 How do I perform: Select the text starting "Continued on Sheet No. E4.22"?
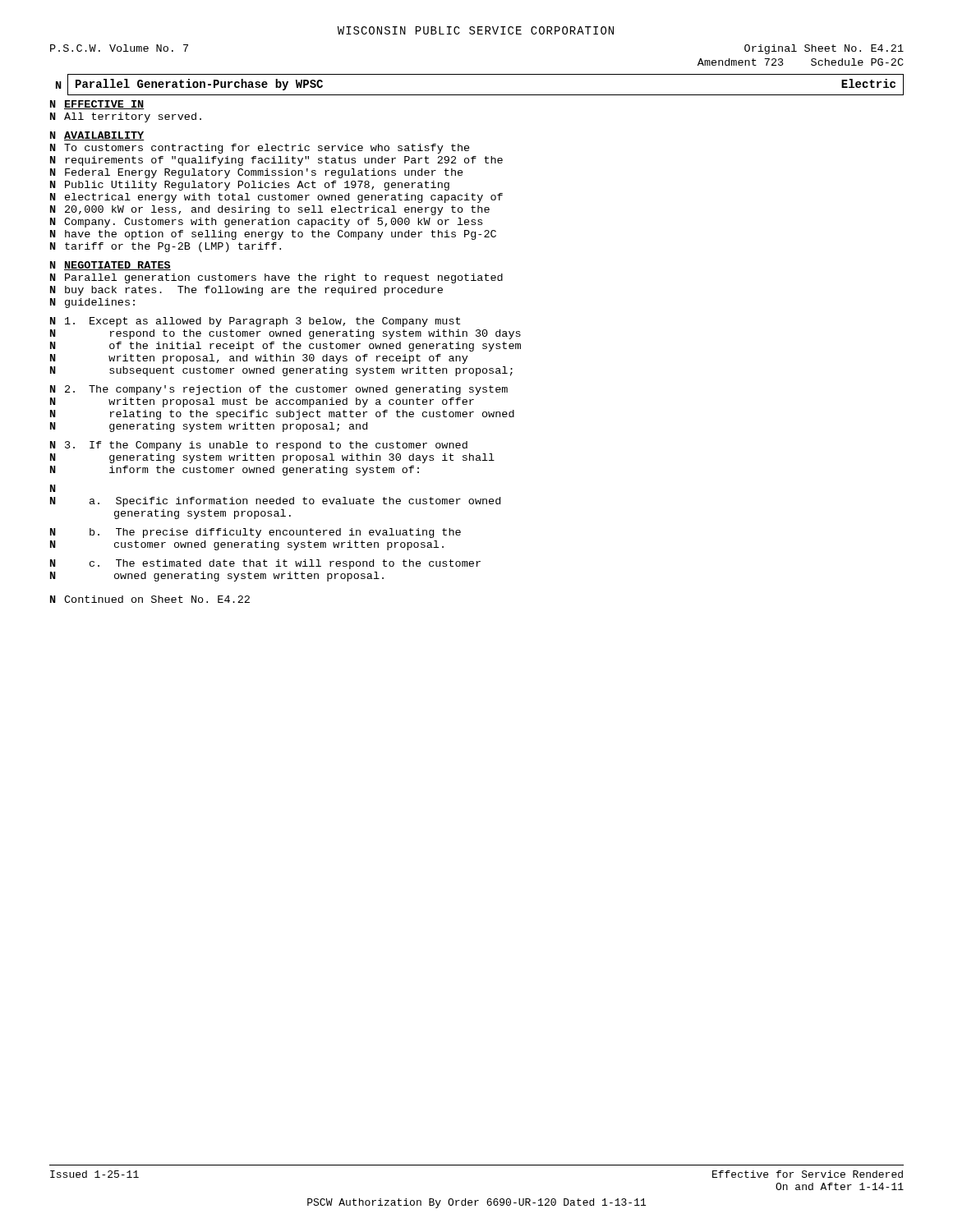click(x=157, y=600)
